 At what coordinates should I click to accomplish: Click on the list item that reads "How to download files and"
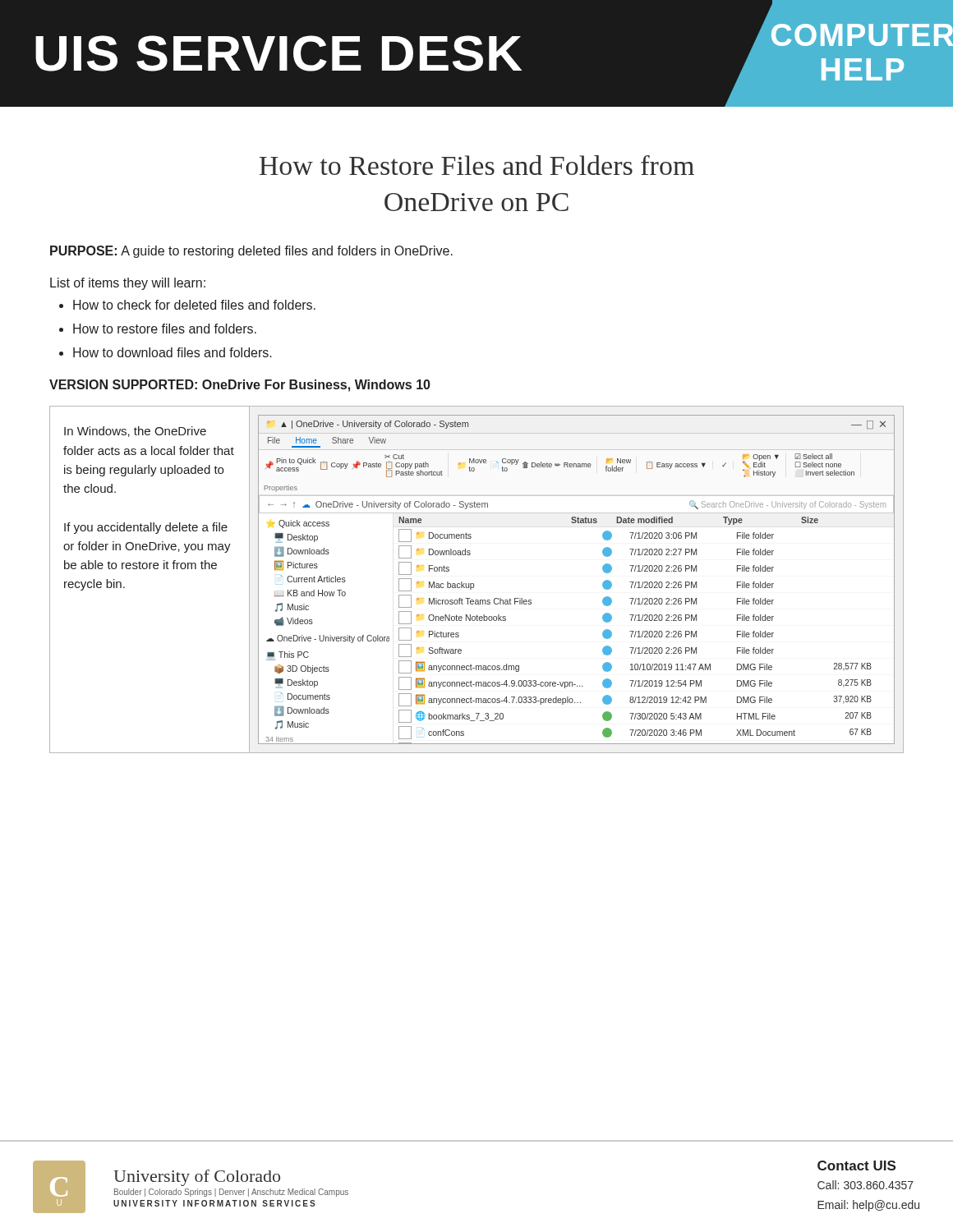point(172,353)
